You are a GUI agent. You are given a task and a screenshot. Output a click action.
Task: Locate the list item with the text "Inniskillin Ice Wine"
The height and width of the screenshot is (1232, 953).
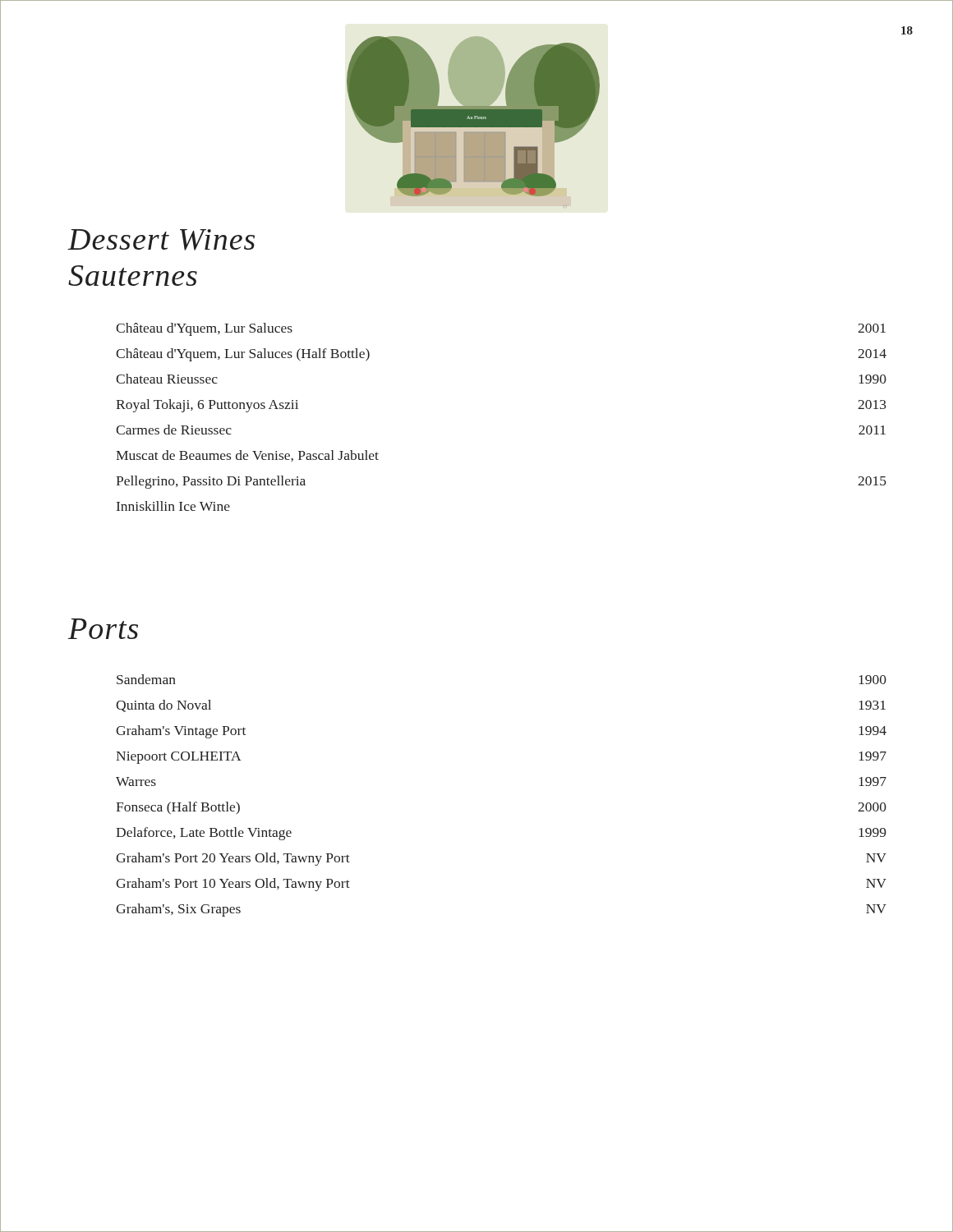point(173,506)
